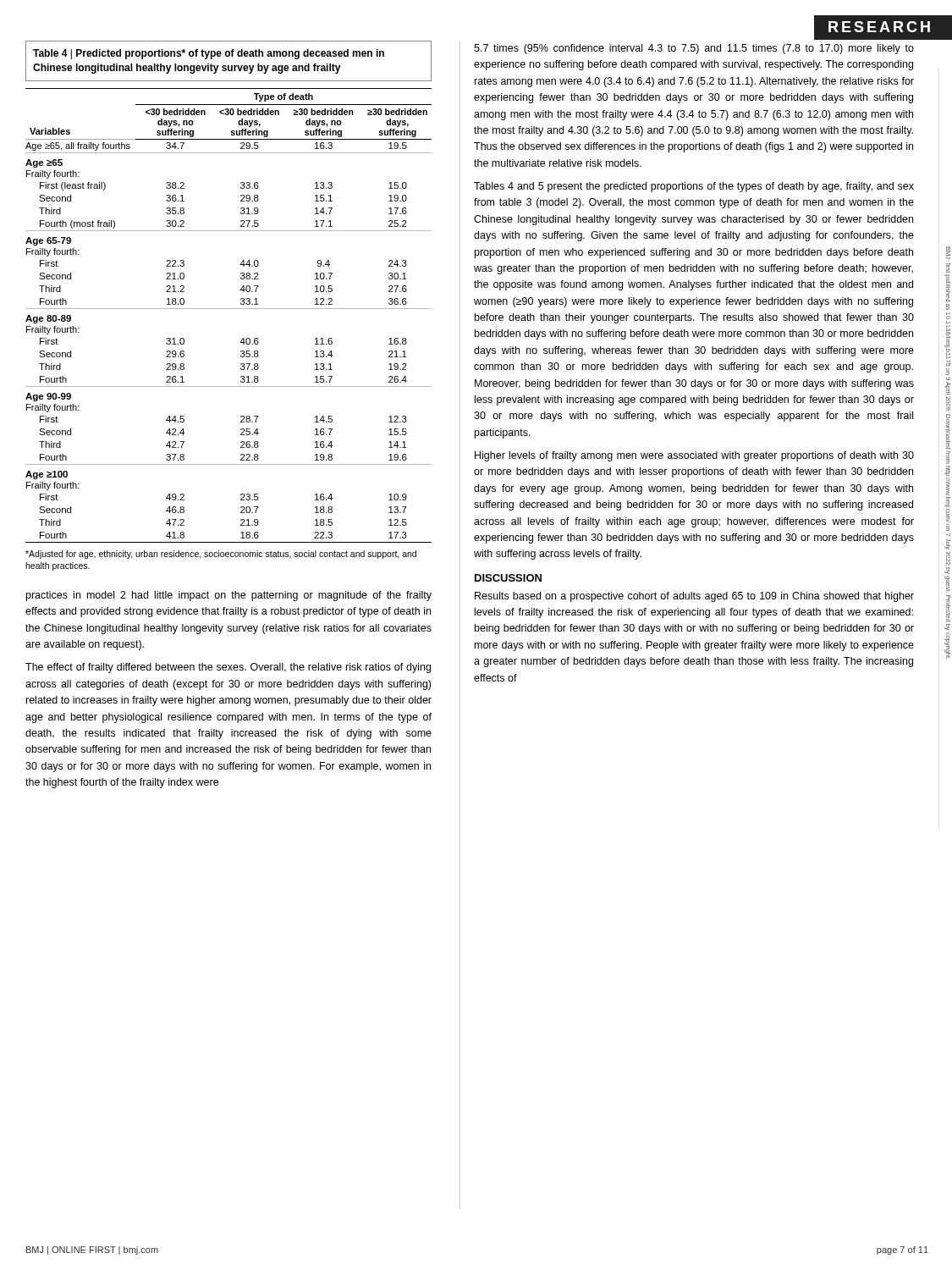Find the passage starting "practices in model"
Screen dimensions: 1270x952
coord(228,689)
